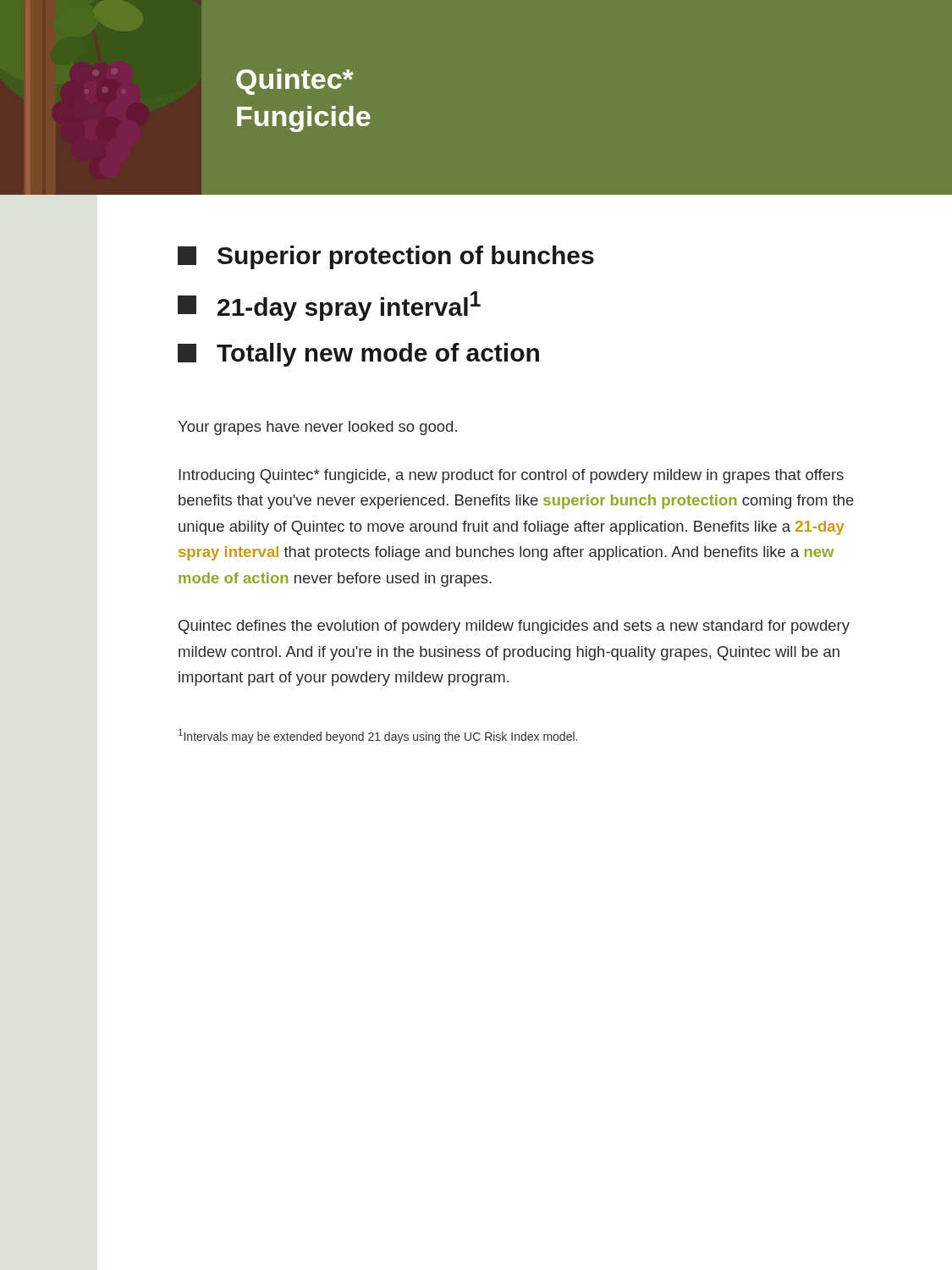Locate the element starting "21-day spray interval1"

[329, 304]
